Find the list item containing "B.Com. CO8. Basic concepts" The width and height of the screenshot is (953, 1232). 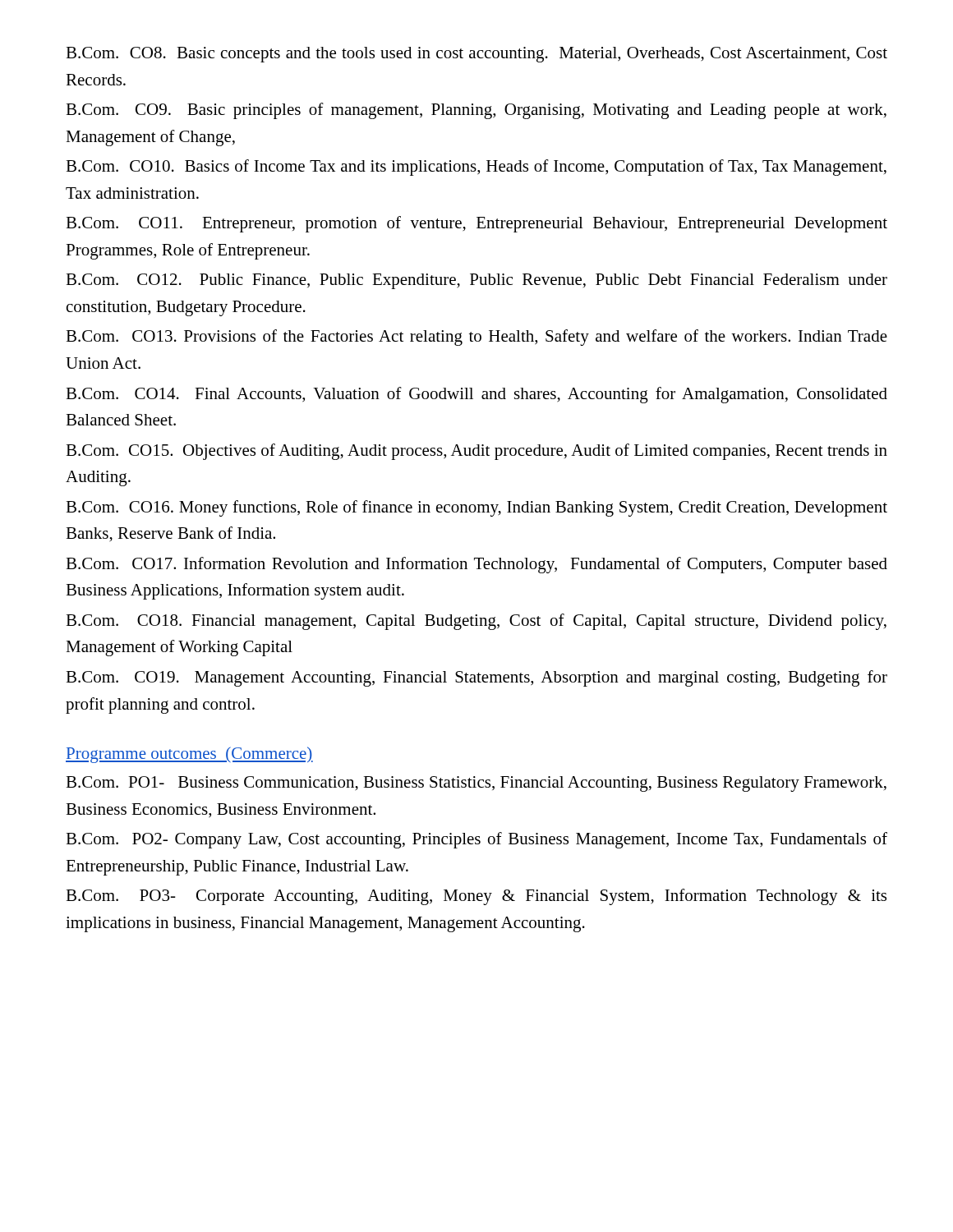476,66
